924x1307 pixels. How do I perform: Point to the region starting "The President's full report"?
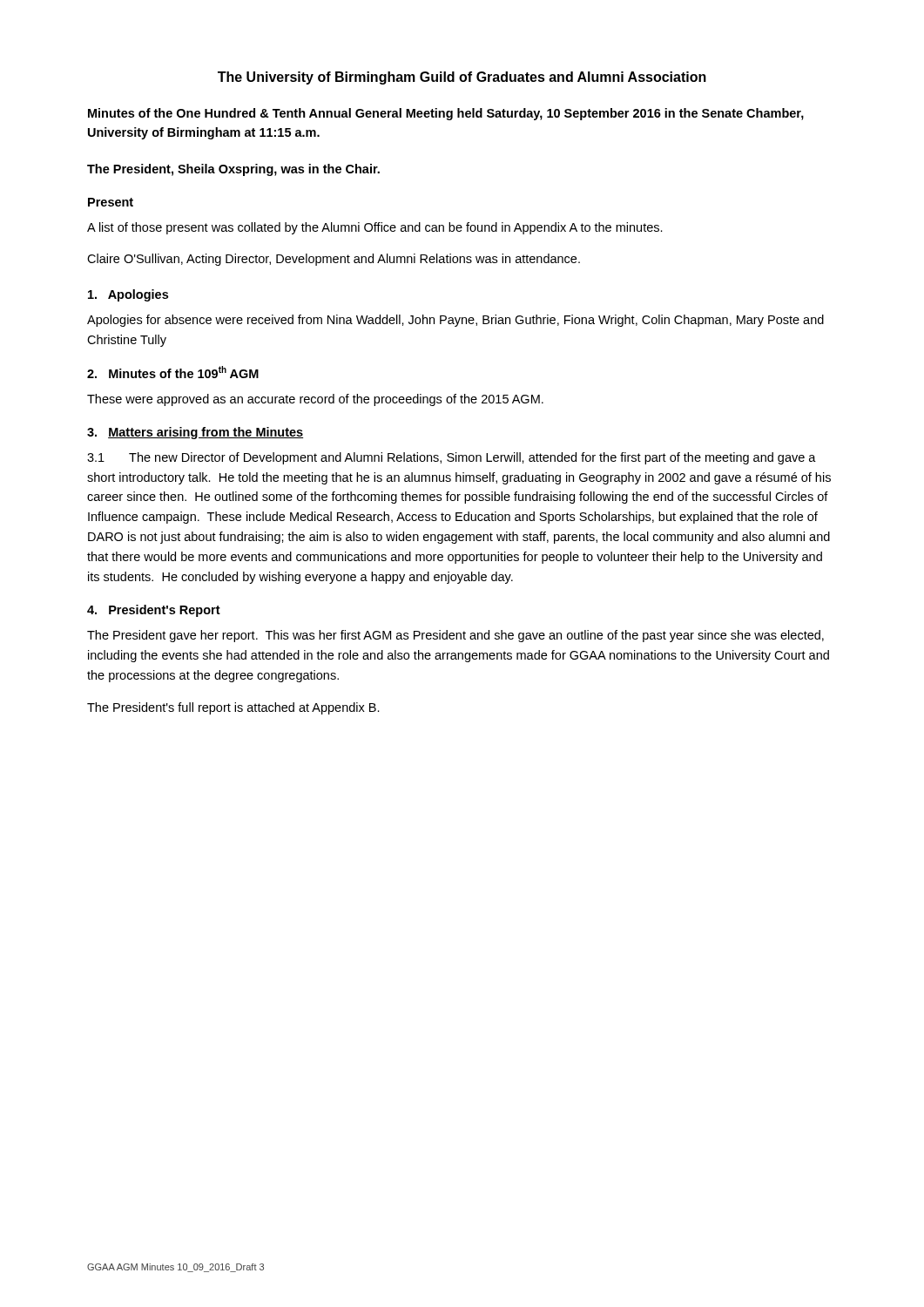point(234,707)
